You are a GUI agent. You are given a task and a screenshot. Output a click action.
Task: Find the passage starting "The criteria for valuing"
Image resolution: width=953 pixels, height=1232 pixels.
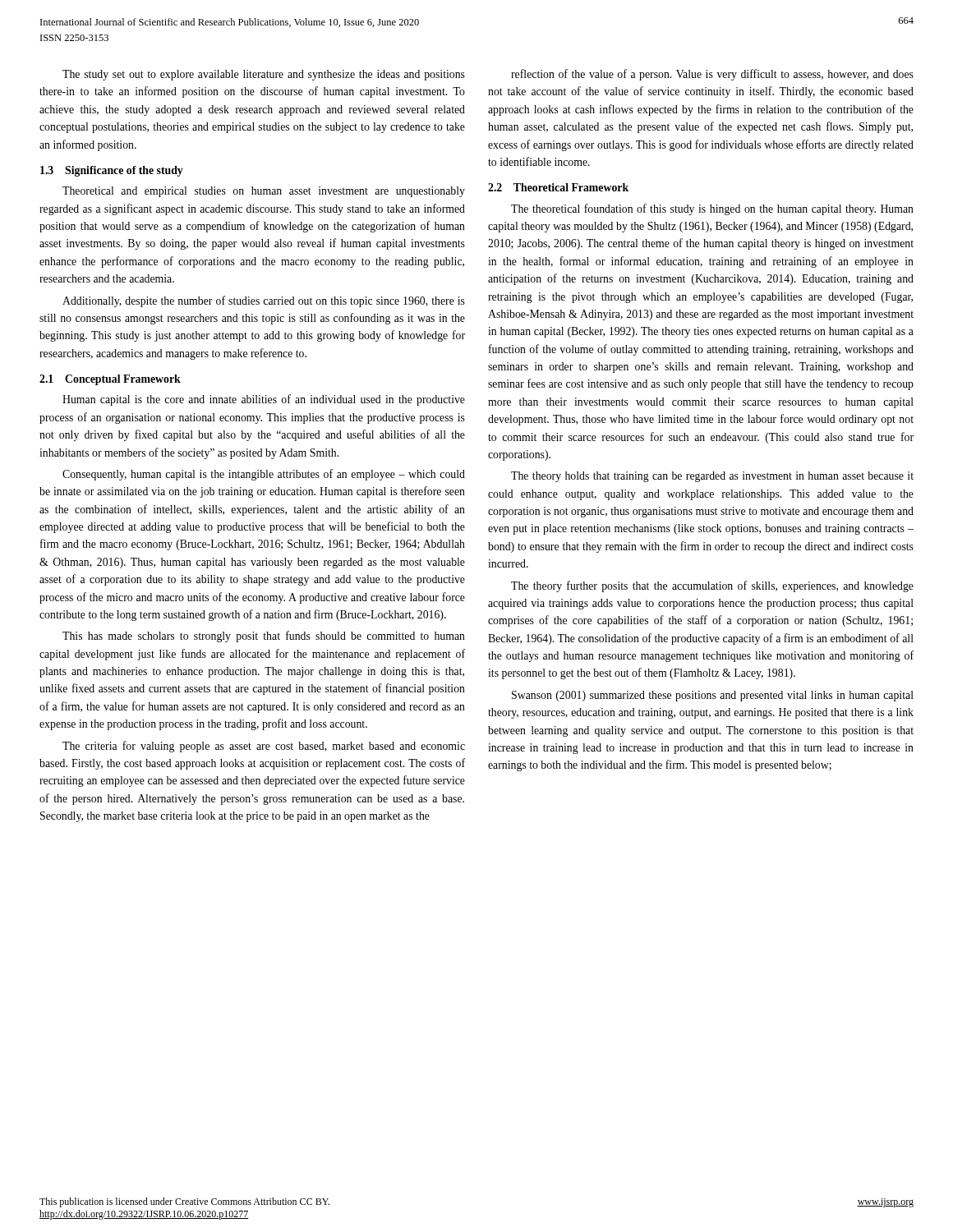pos(252,781)
